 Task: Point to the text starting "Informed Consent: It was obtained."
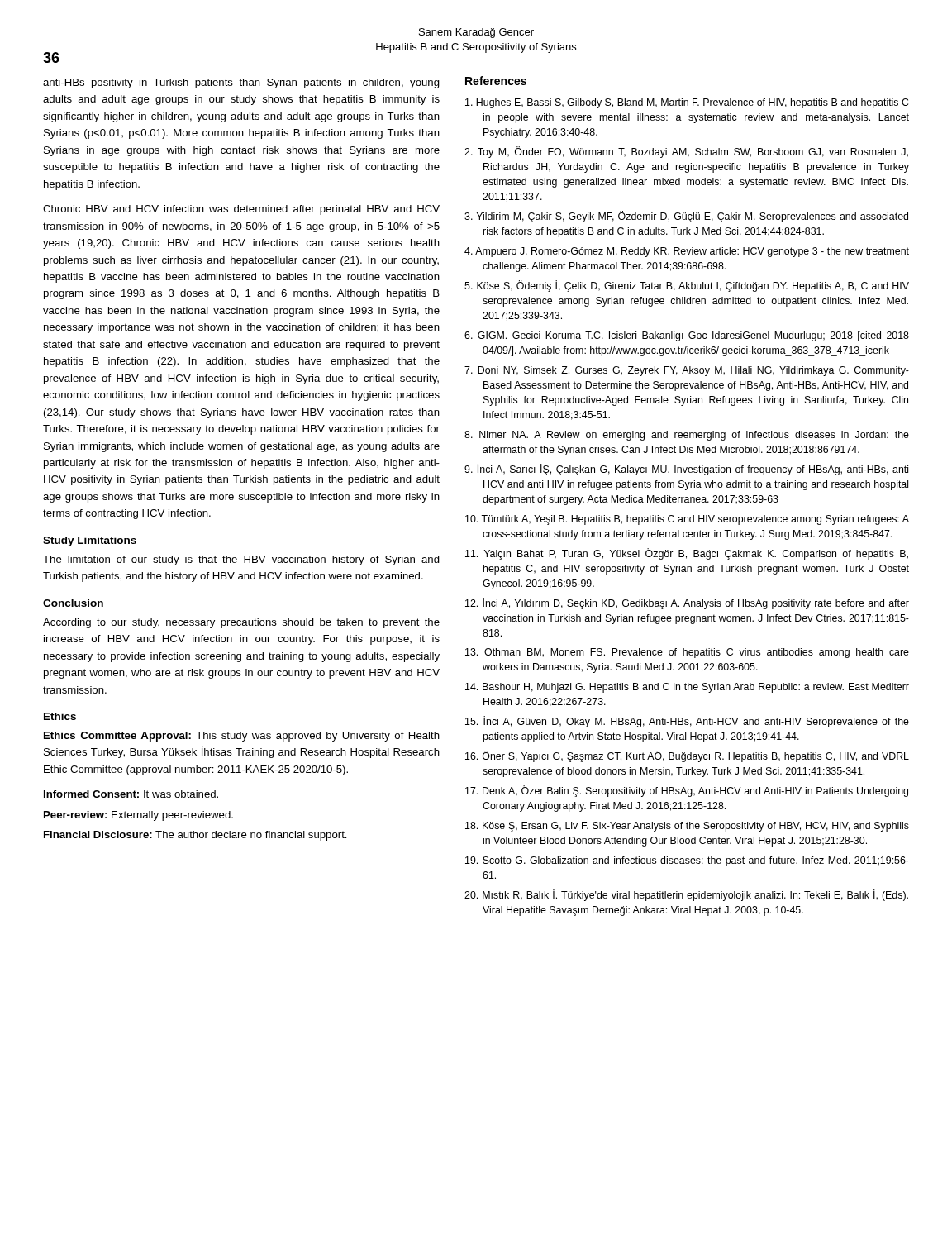pos(131,794)
